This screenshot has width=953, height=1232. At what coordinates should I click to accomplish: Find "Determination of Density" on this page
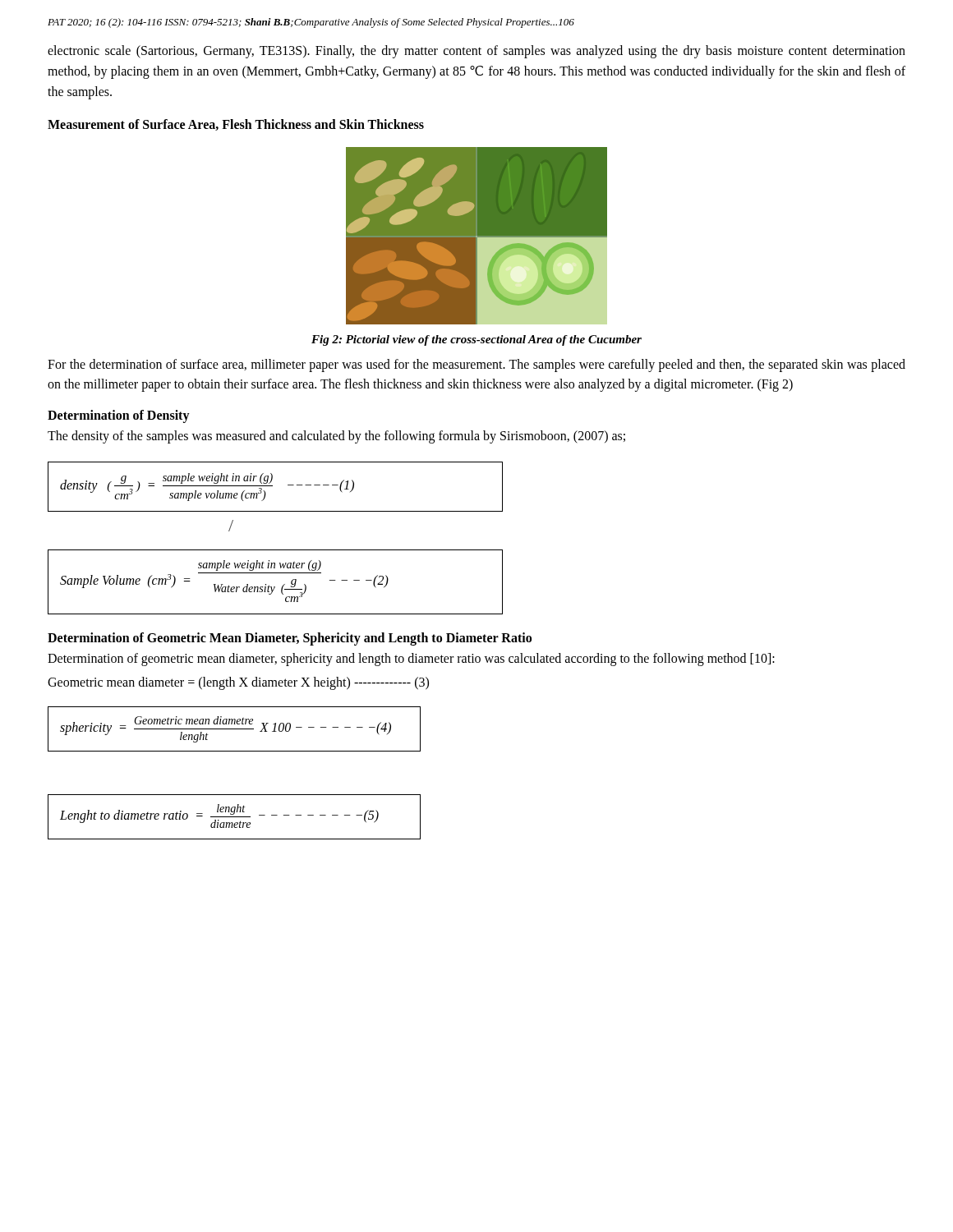click(x=118, y=415)
